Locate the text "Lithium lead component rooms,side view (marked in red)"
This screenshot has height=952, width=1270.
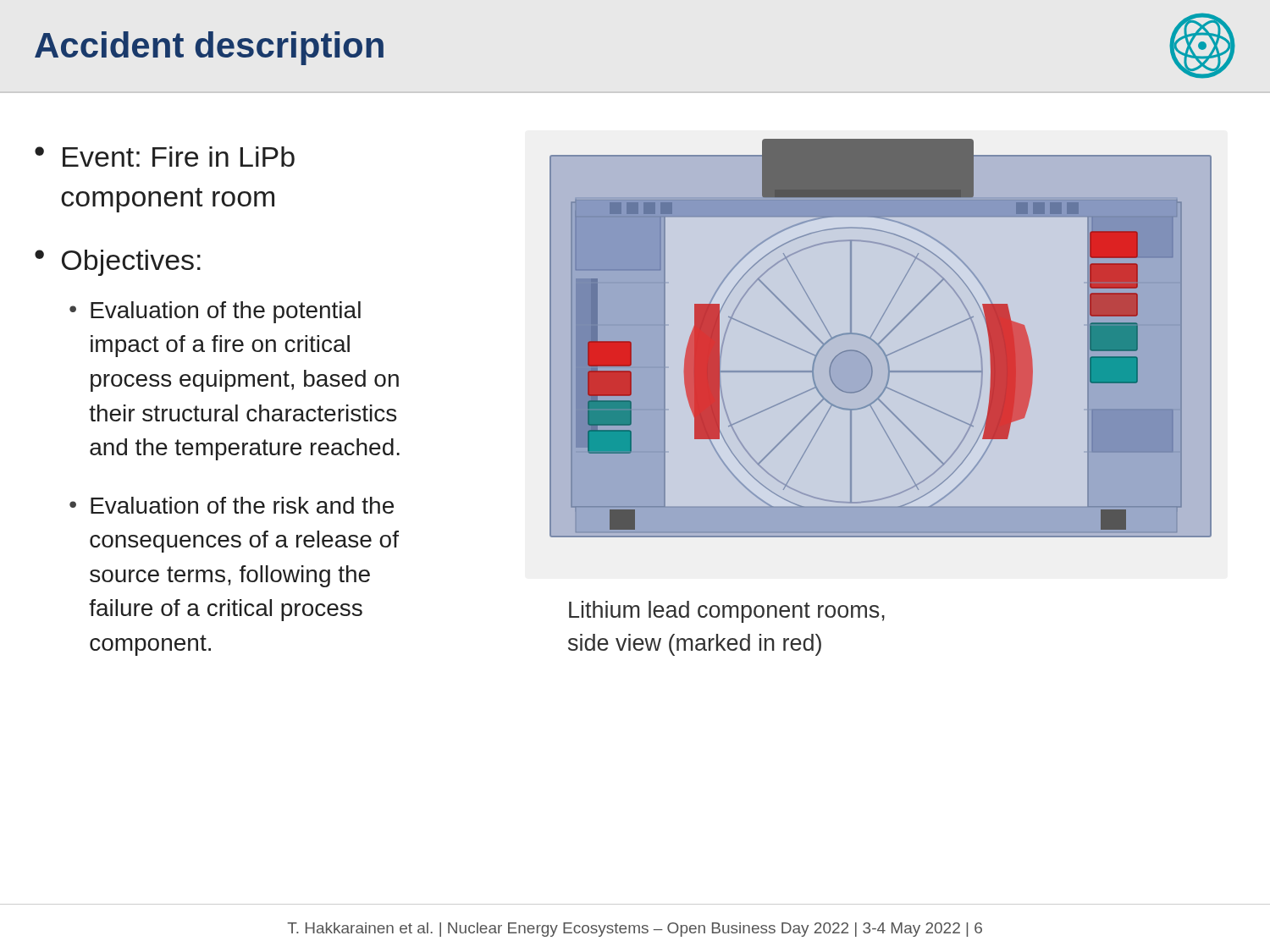(727, 627)
